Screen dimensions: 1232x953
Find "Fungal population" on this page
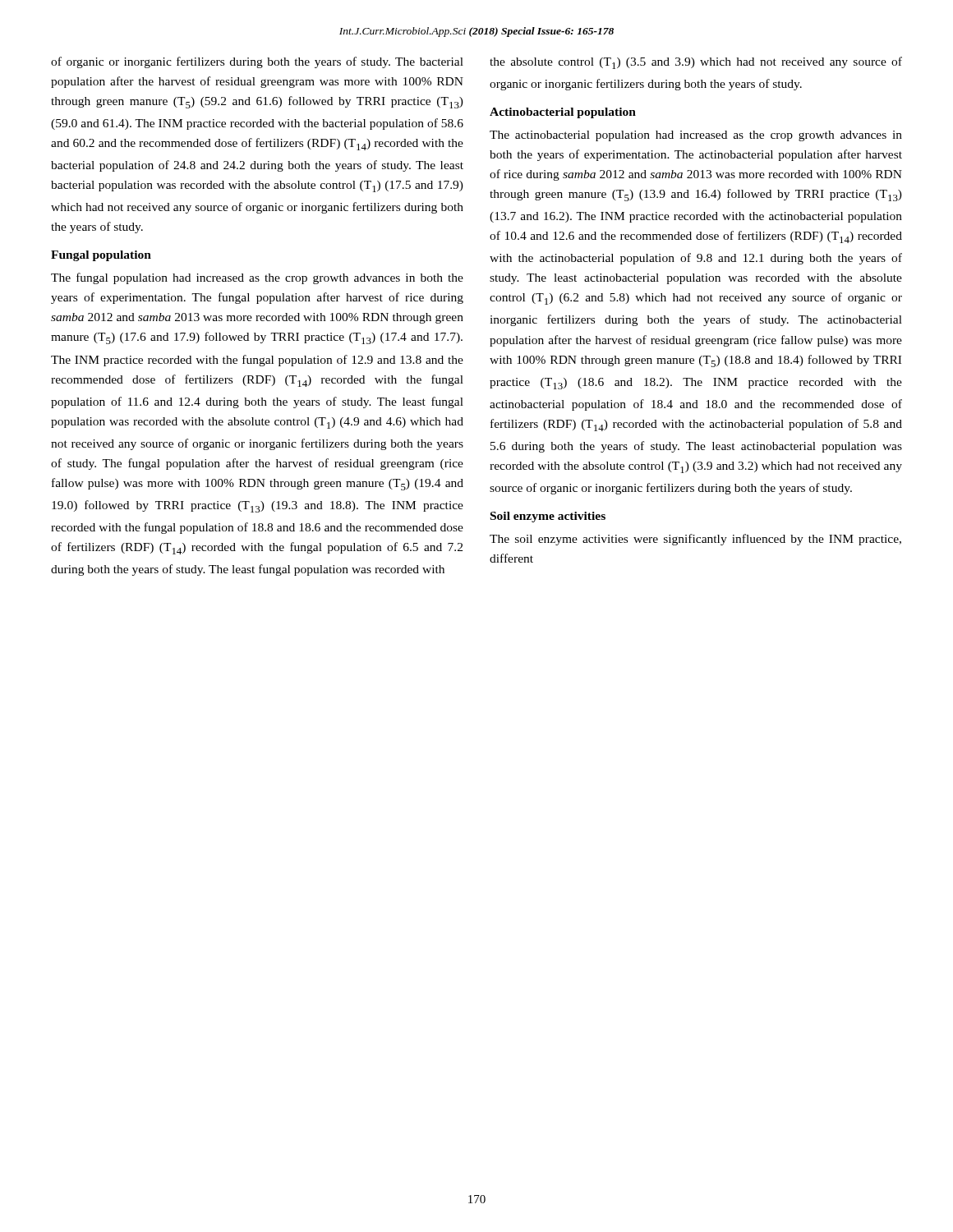coord(101,254)
